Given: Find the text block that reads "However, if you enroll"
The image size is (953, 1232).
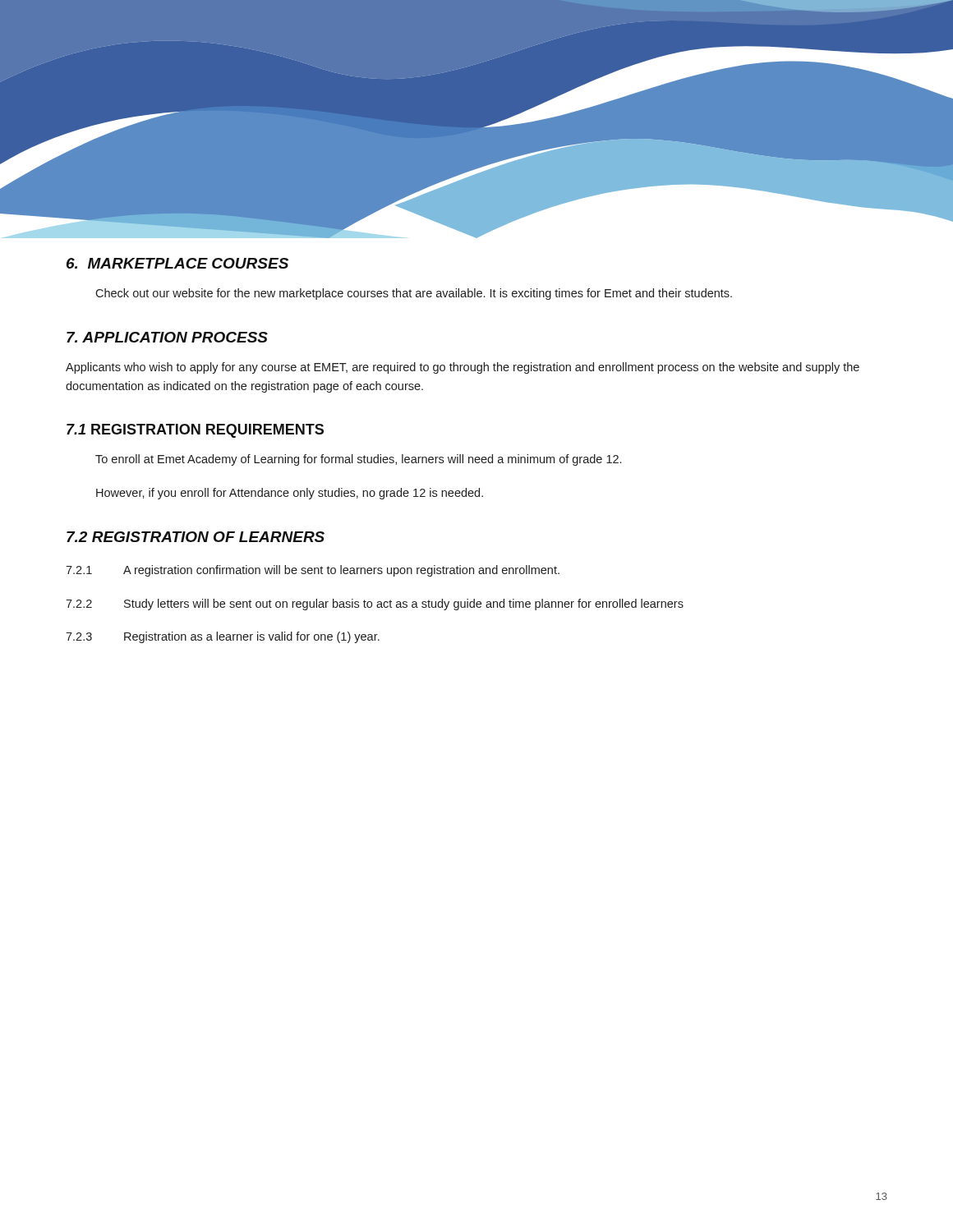Looking at the screenshot, I should pos(290,493).
